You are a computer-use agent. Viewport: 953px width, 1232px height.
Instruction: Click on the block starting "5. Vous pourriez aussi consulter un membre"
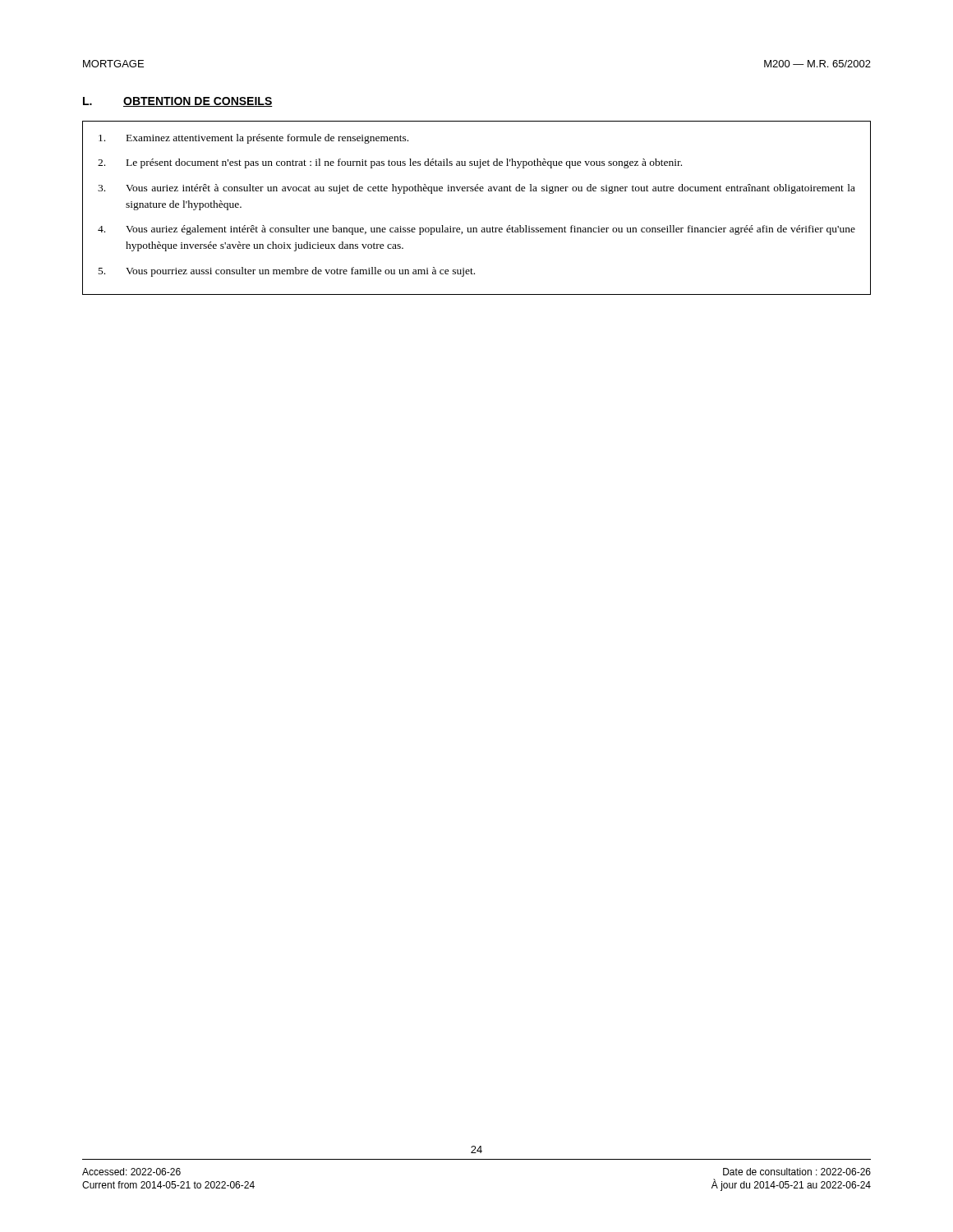tap(476, 271)
